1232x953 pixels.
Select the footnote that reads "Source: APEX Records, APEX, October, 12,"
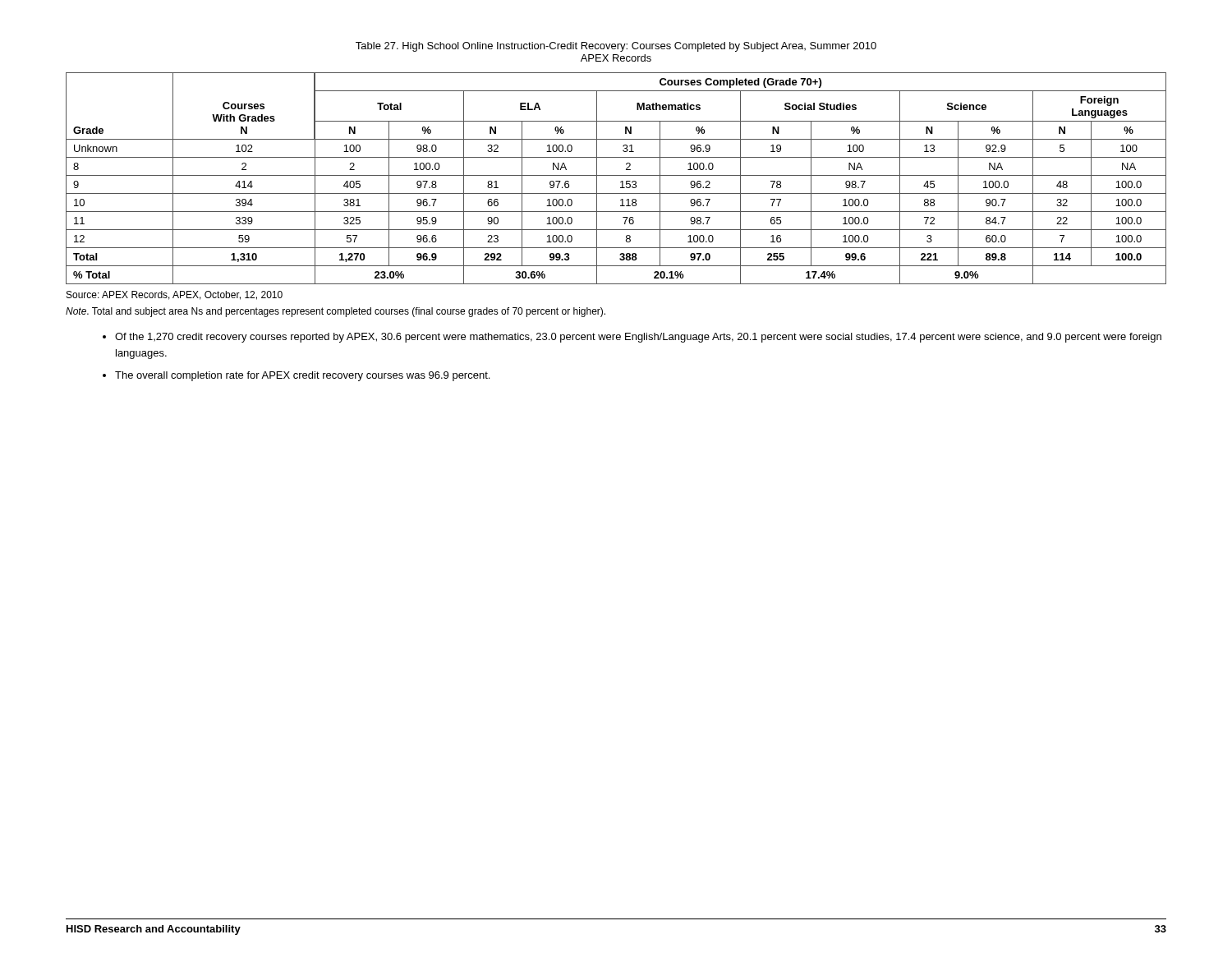(174, 295)
